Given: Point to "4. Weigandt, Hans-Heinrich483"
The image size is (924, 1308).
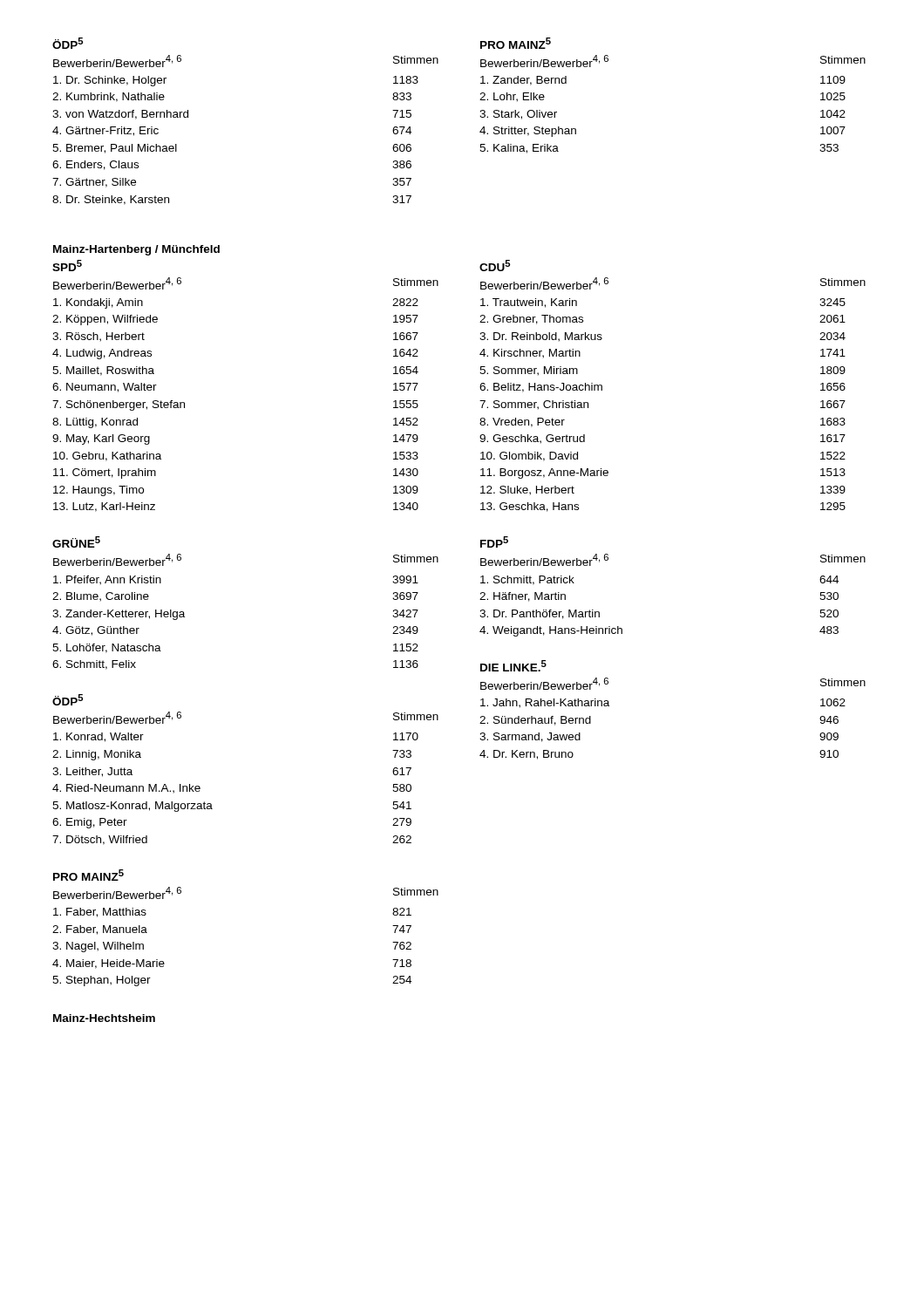Looking at the screenshot, I should [x=552, y=630].
